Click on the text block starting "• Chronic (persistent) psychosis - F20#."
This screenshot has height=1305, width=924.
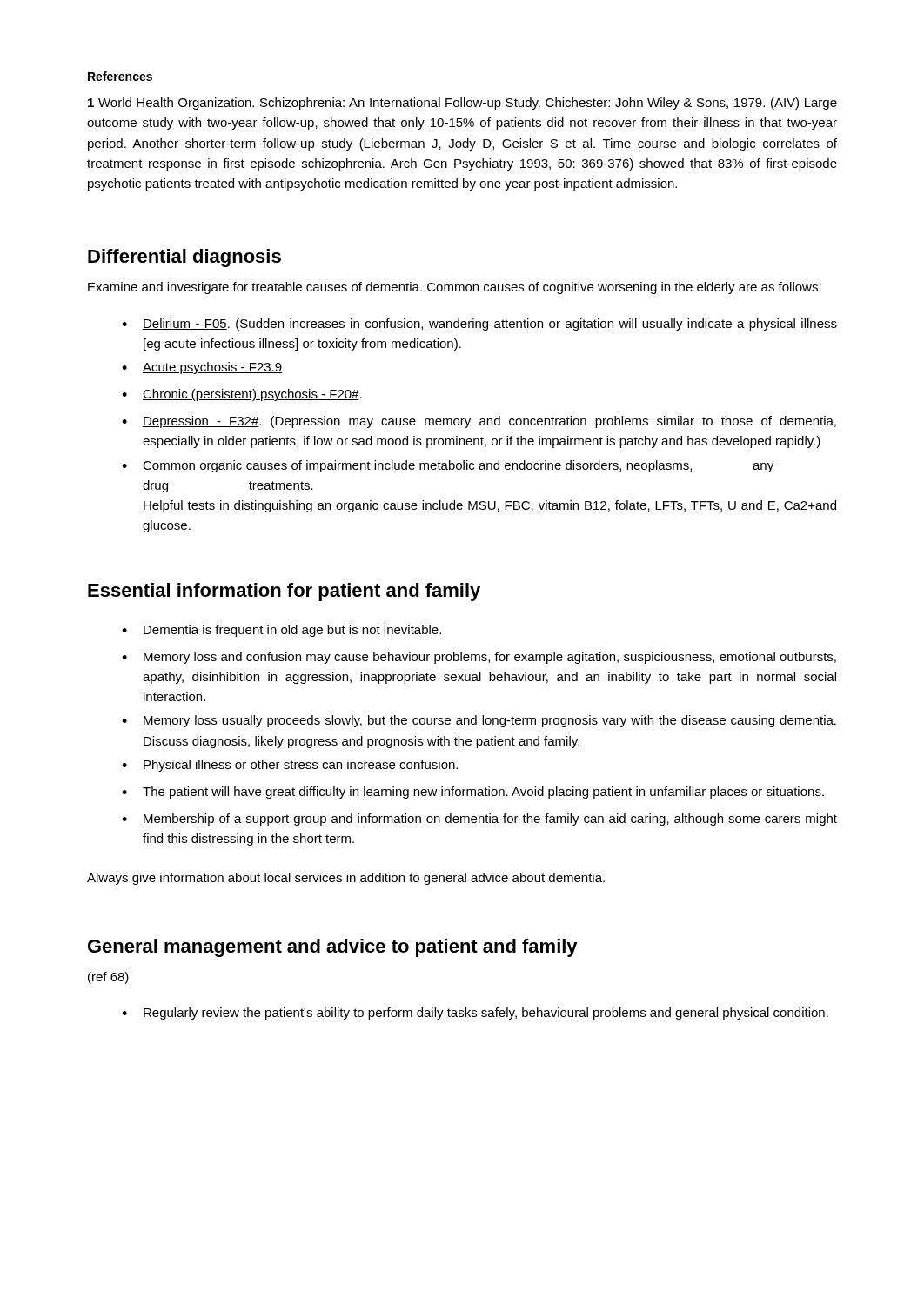coord(242,395)
